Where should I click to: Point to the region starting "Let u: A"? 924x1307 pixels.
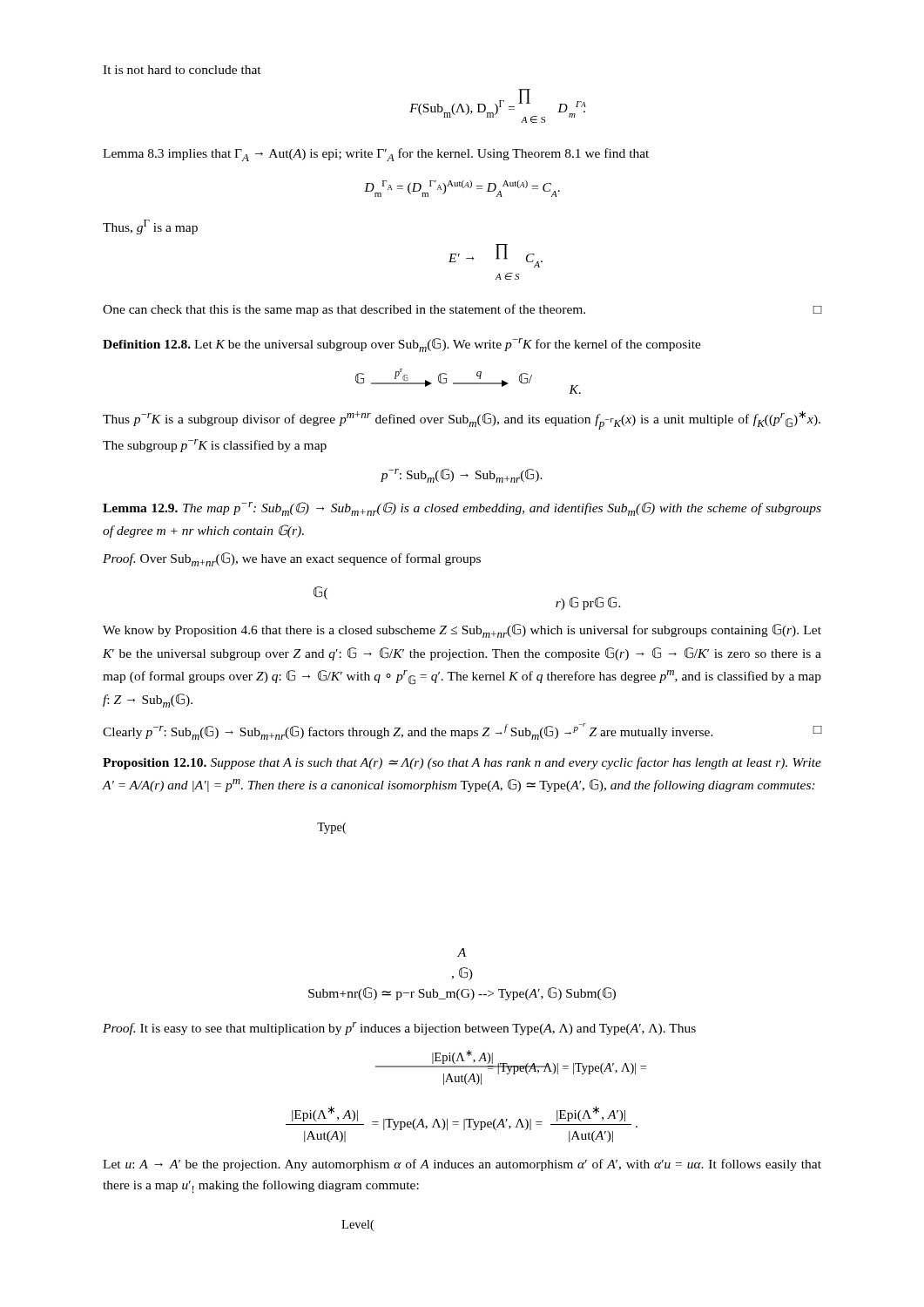[462, 1176]
